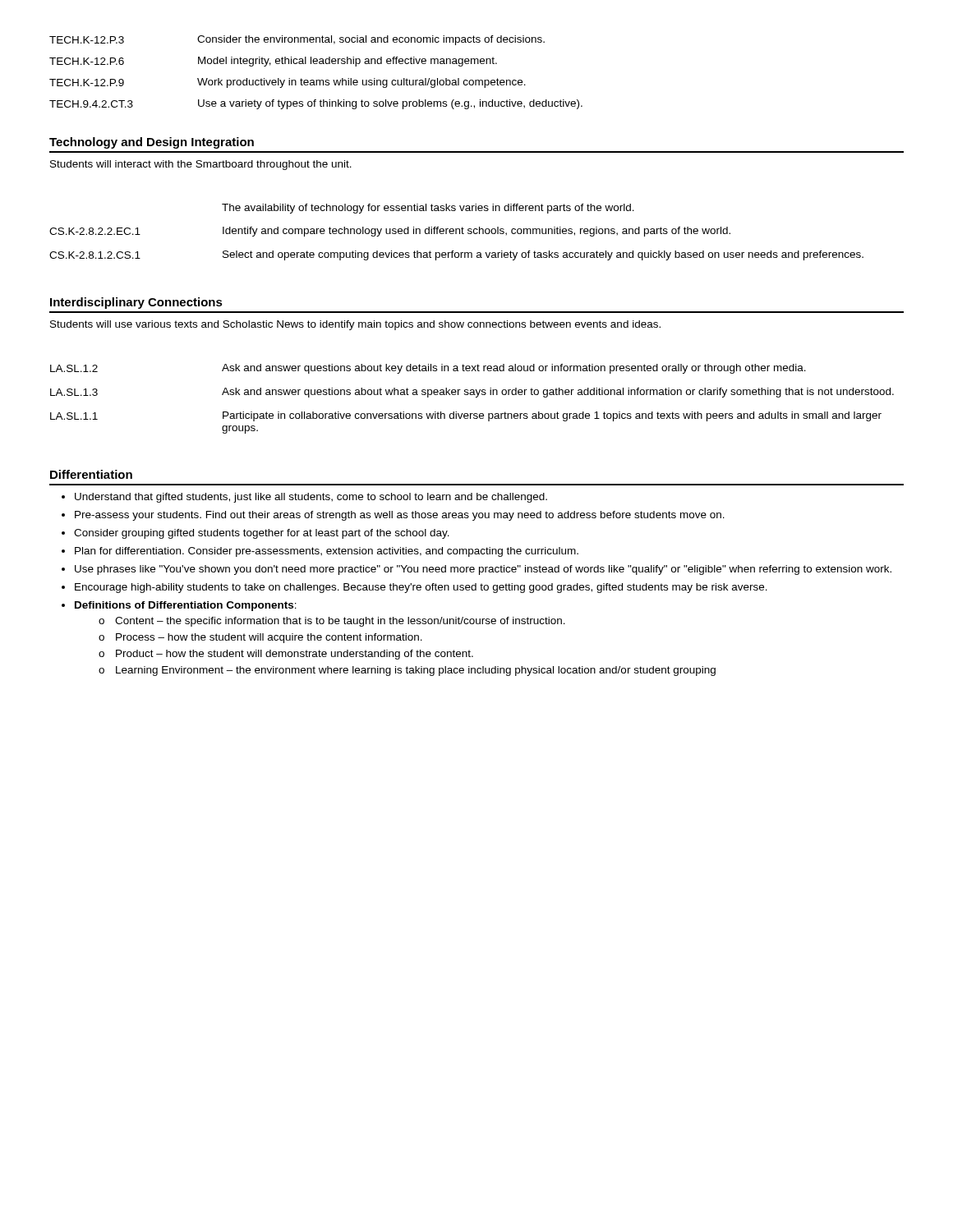The image size is (953, 1232).
Task: Locate the element starting "CS.K-2.8.2.2.EC.1 Identify and compare technology used in"
Action: 476,231
